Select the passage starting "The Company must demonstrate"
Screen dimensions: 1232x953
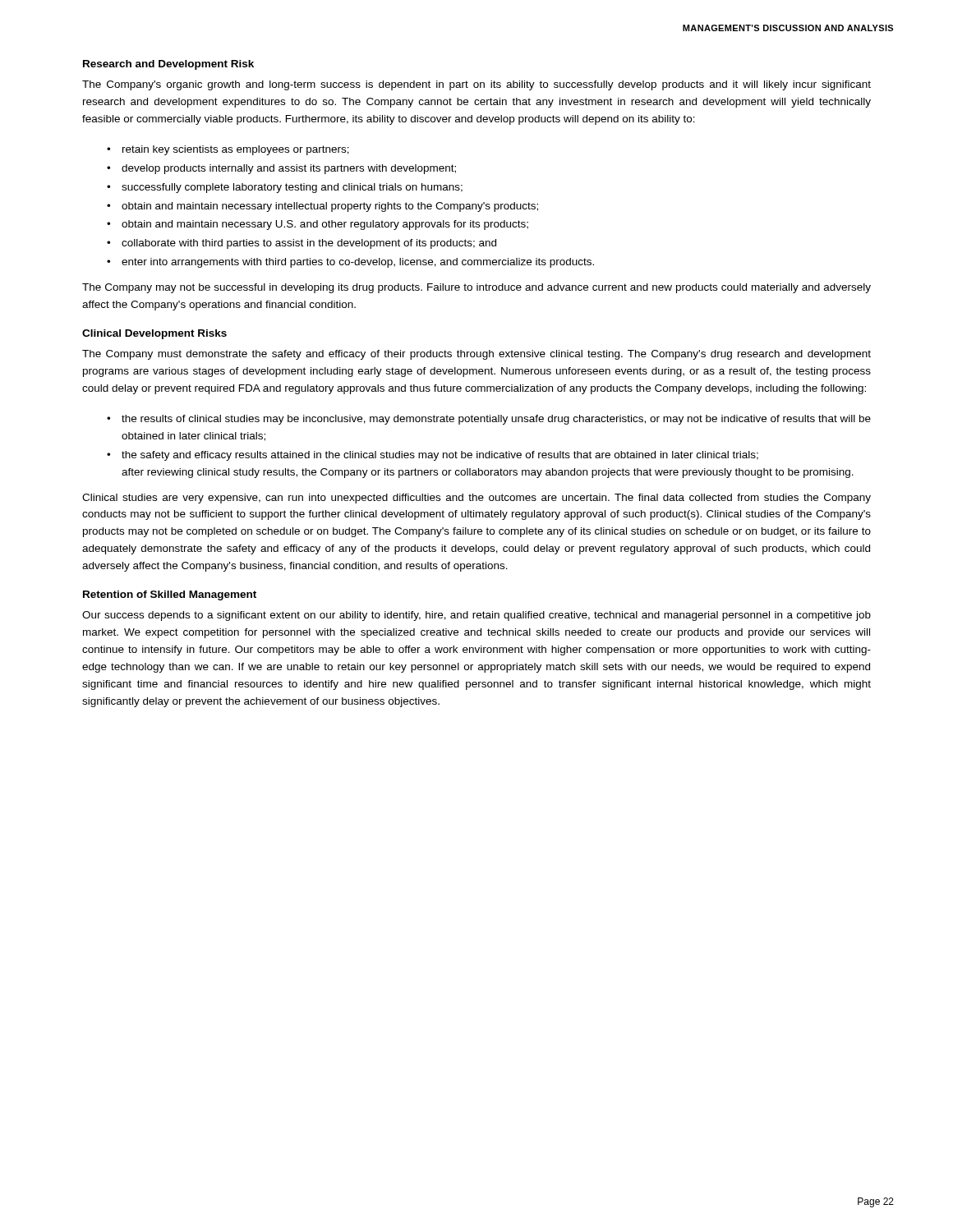pos(476,371)
